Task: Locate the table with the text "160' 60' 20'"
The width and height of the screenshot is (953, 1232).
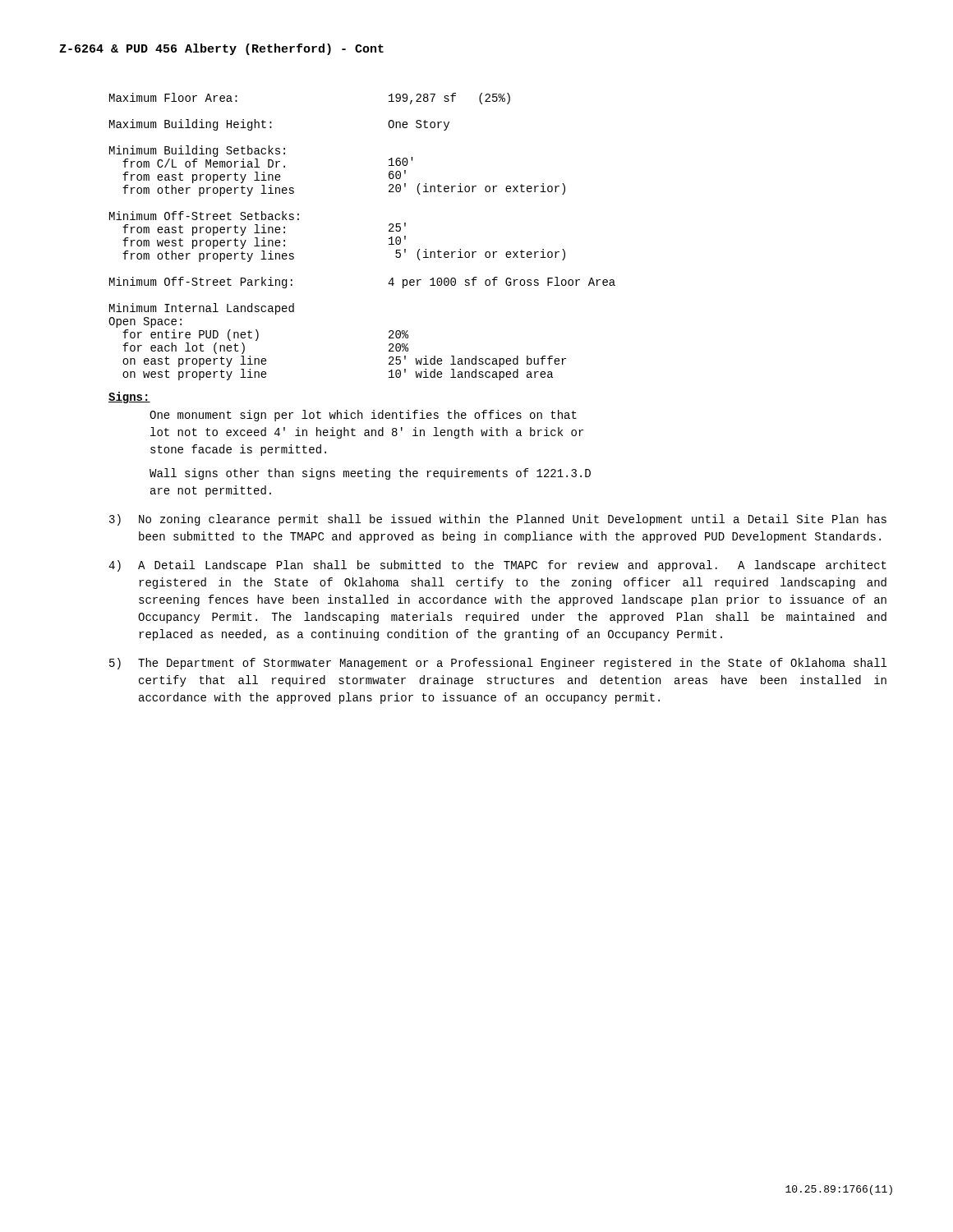Action: (498, 237)
